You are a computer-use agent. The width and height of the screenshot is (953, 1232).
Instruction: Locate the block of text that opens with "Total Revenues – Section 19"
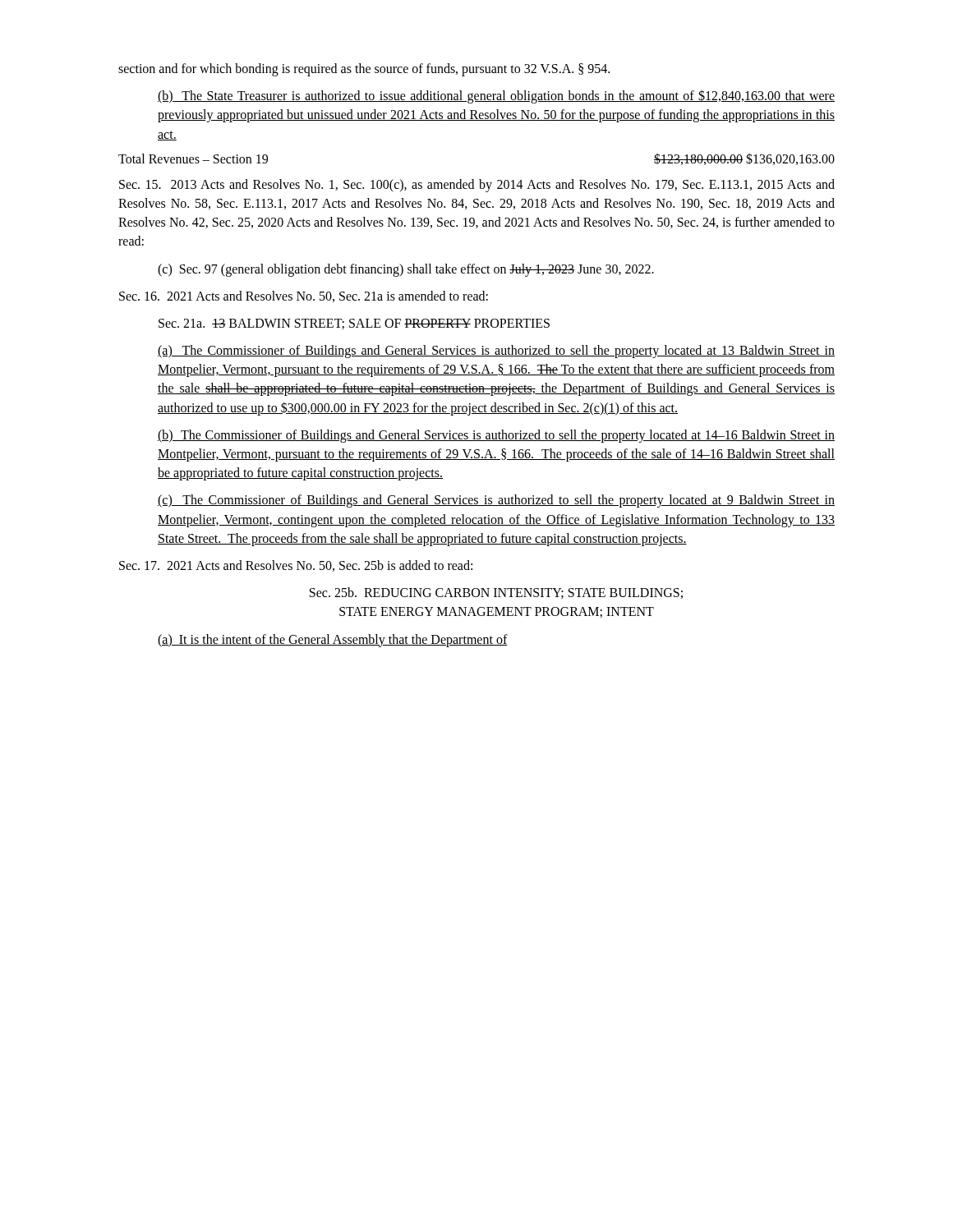click(191, 160)
